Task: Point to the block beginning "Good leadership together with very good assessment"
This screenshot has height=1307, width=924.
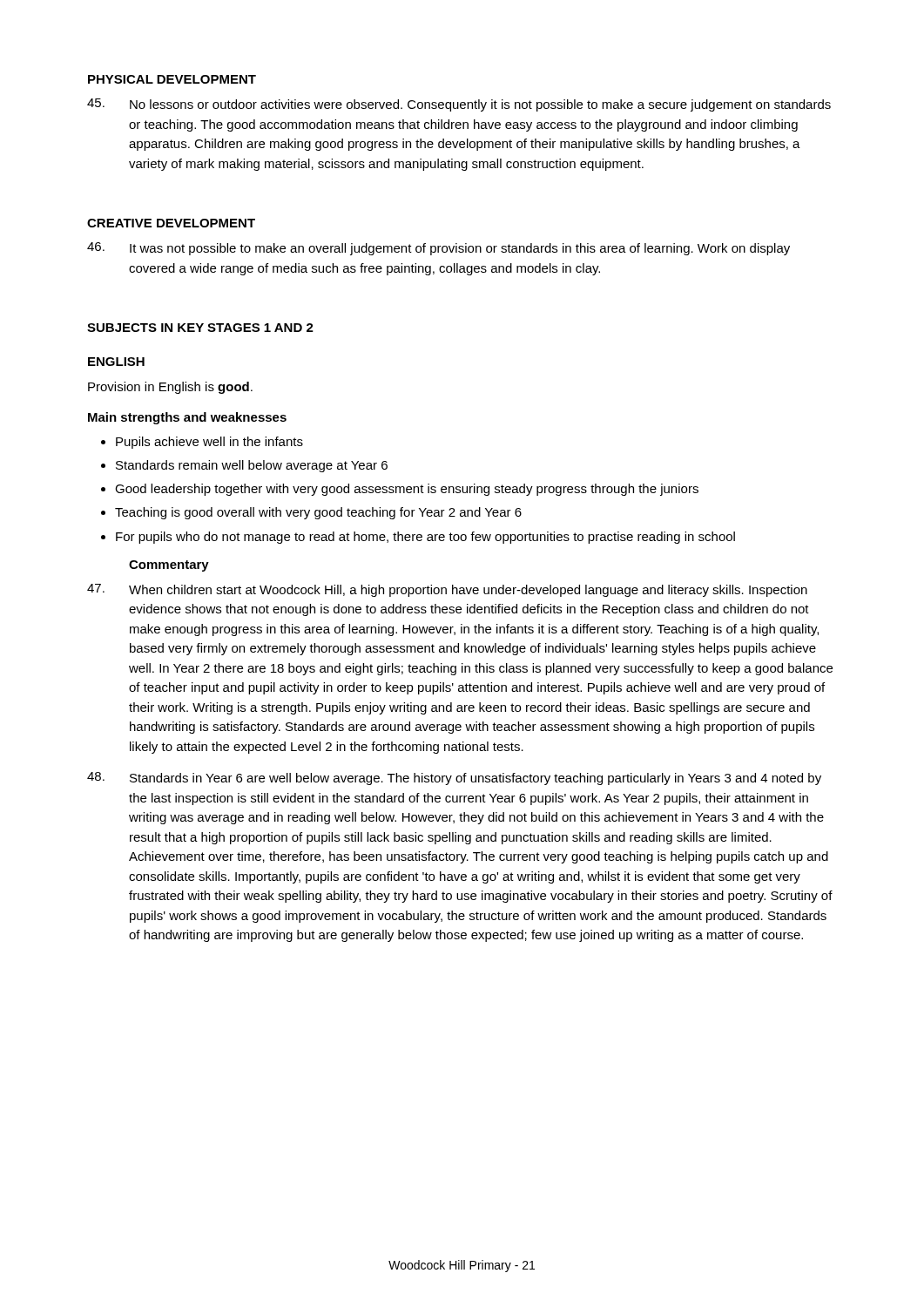Action: click(x=407, y=488)
